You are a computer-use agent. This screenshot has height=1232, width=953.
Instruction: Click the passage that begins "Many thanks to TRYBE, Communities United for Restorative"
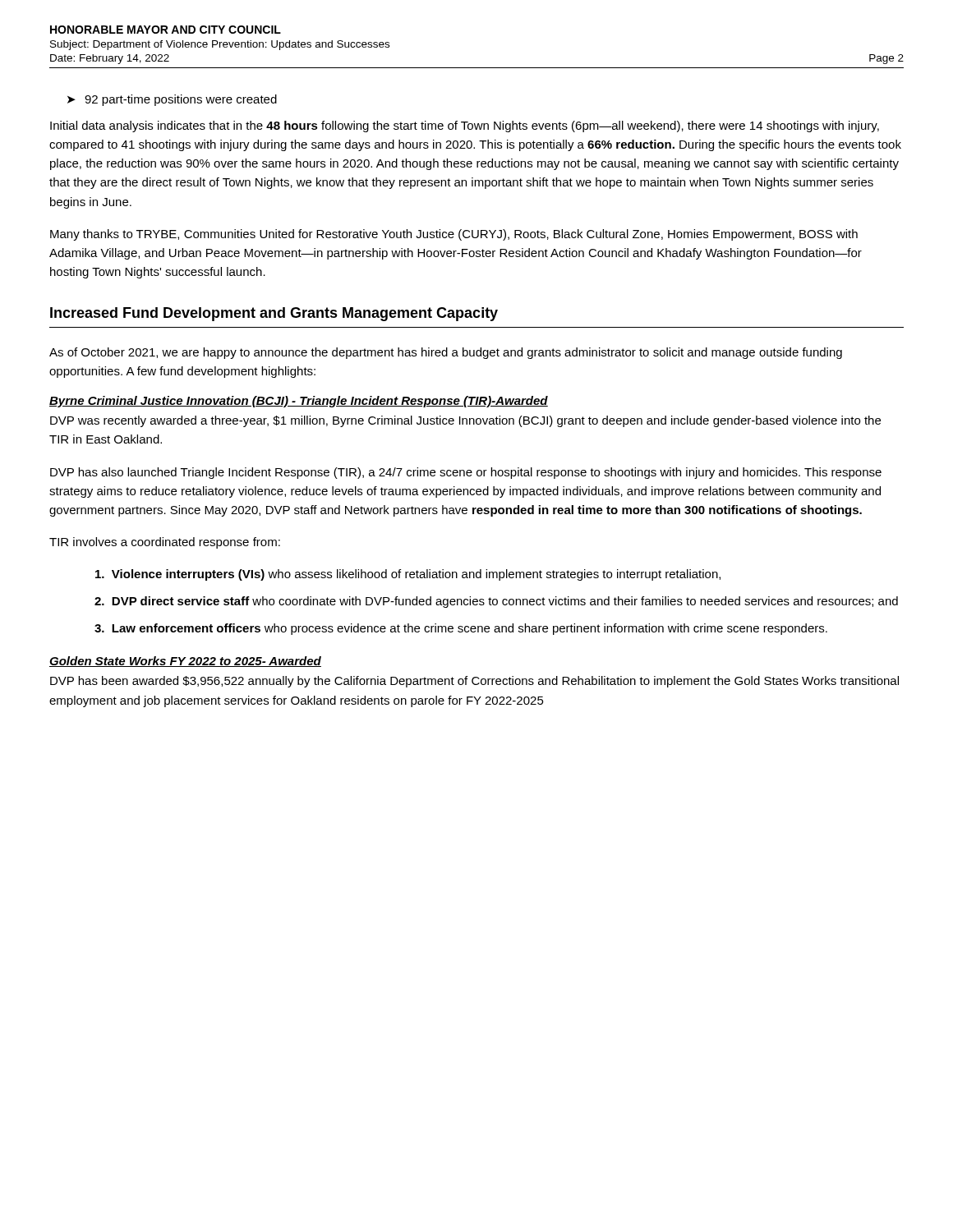(x=455, y=253)
